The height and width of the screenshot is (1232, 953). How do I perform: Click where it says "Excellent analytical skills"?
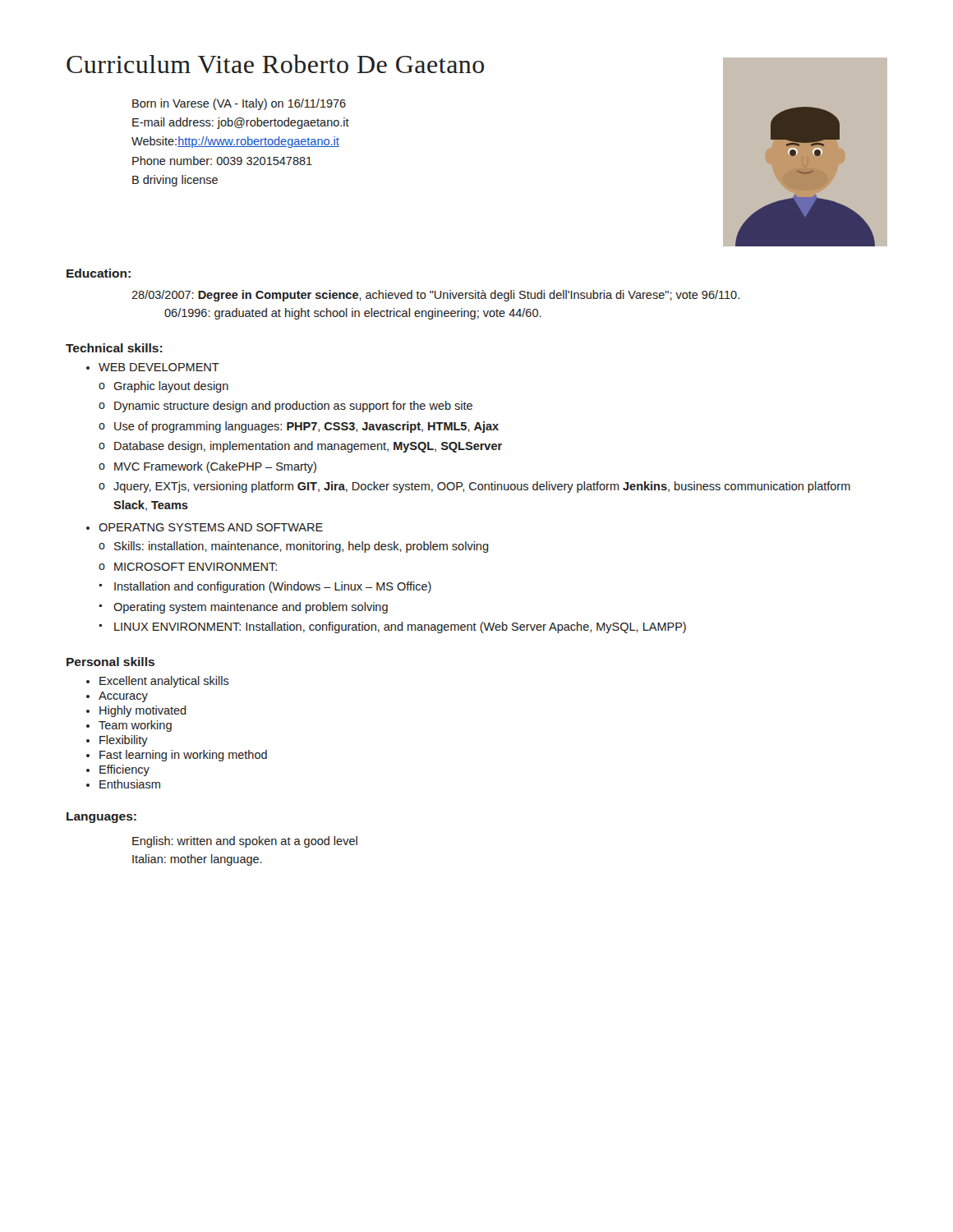coord(164,680)
